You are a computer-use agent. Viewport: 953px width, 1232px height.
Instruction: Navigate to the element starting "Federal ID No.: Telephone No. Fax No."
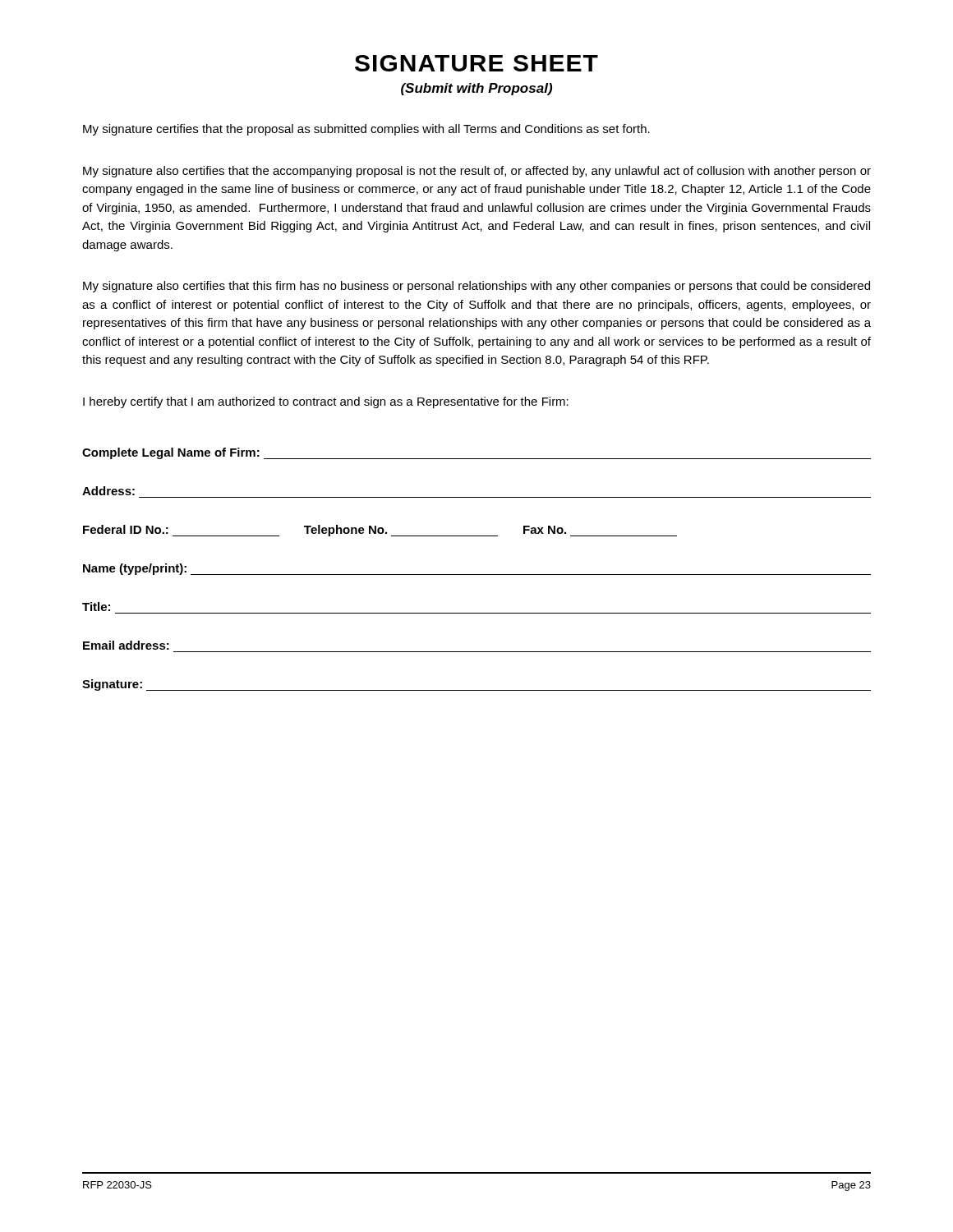point(380,529)
